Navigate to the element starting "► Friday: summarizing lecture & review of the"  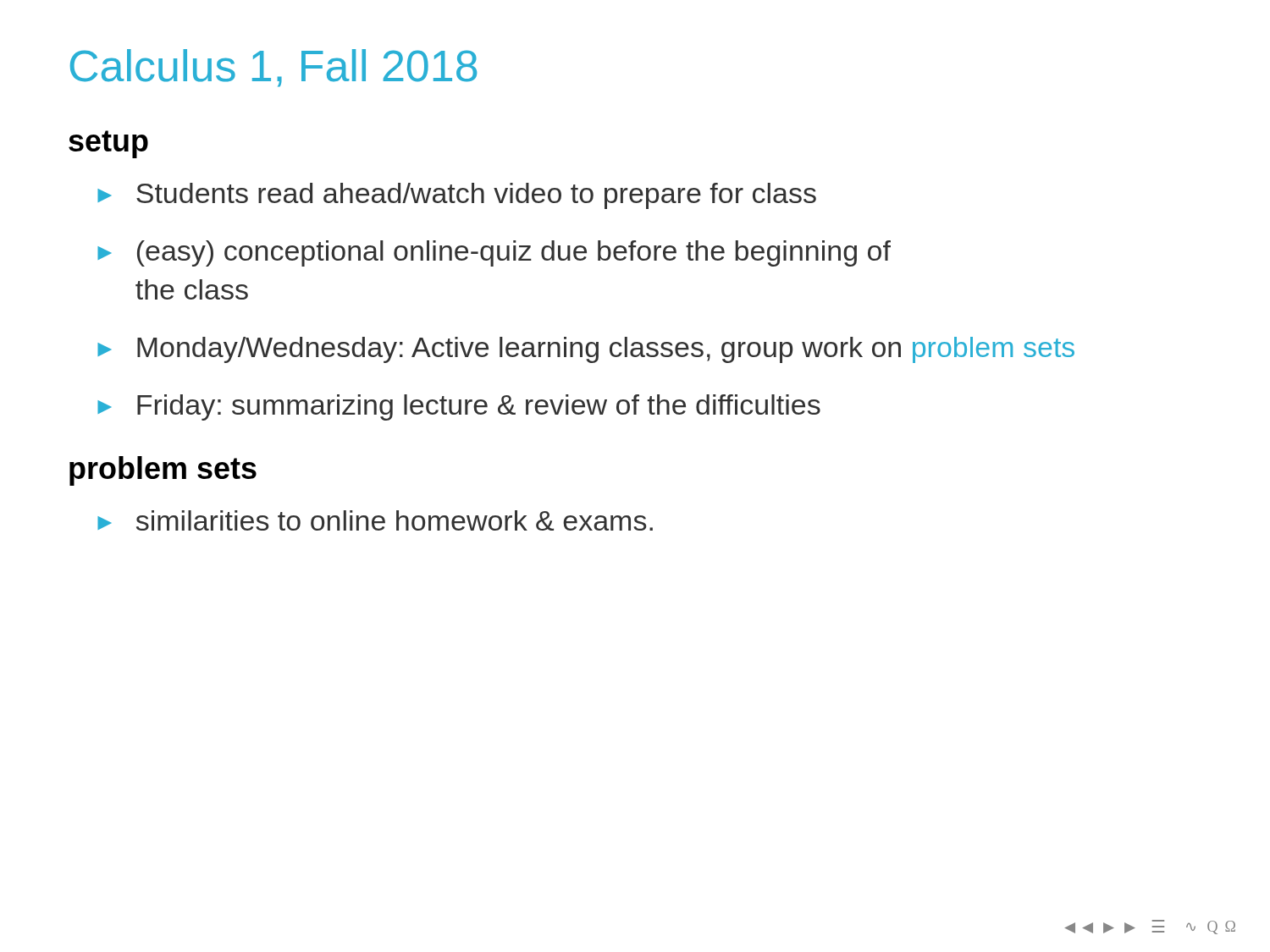tap(648, 405)
